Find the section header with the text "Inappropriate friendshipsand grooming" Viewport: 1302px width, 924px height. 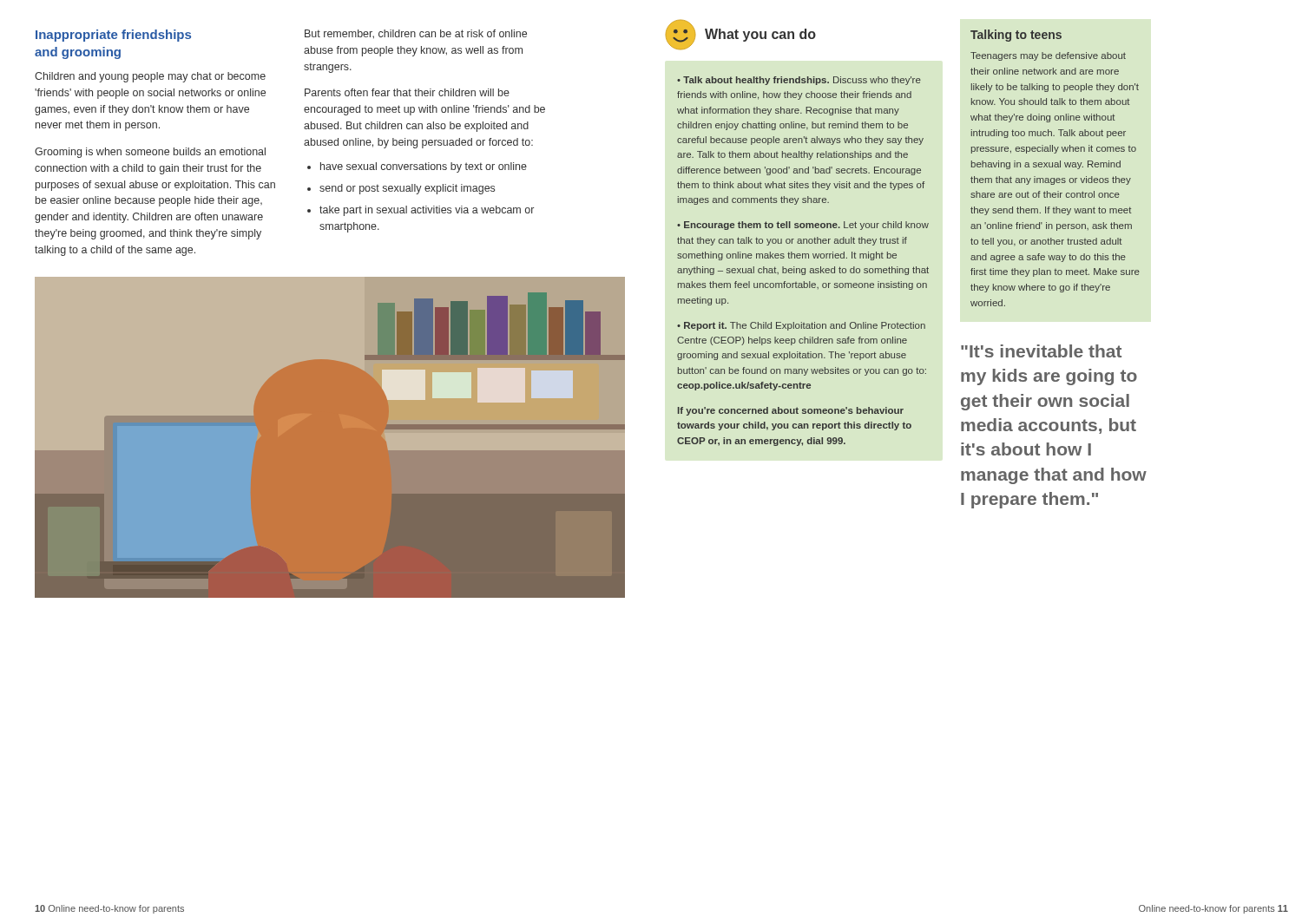coord(113,43)
